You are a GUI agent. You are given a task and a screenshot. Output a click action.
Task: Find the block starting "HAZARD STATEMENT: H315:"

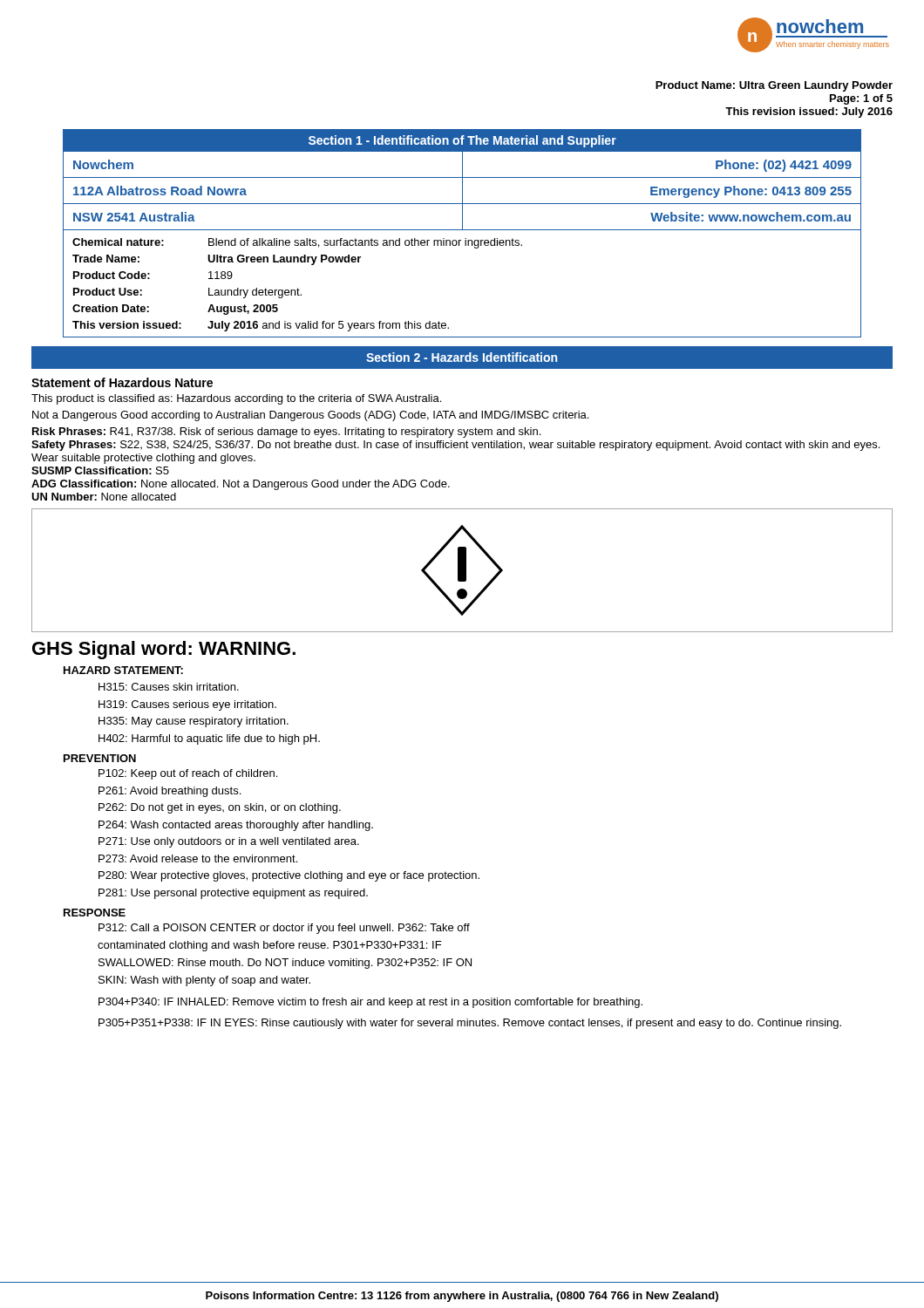pyautogui.click(x=123, y=670)
